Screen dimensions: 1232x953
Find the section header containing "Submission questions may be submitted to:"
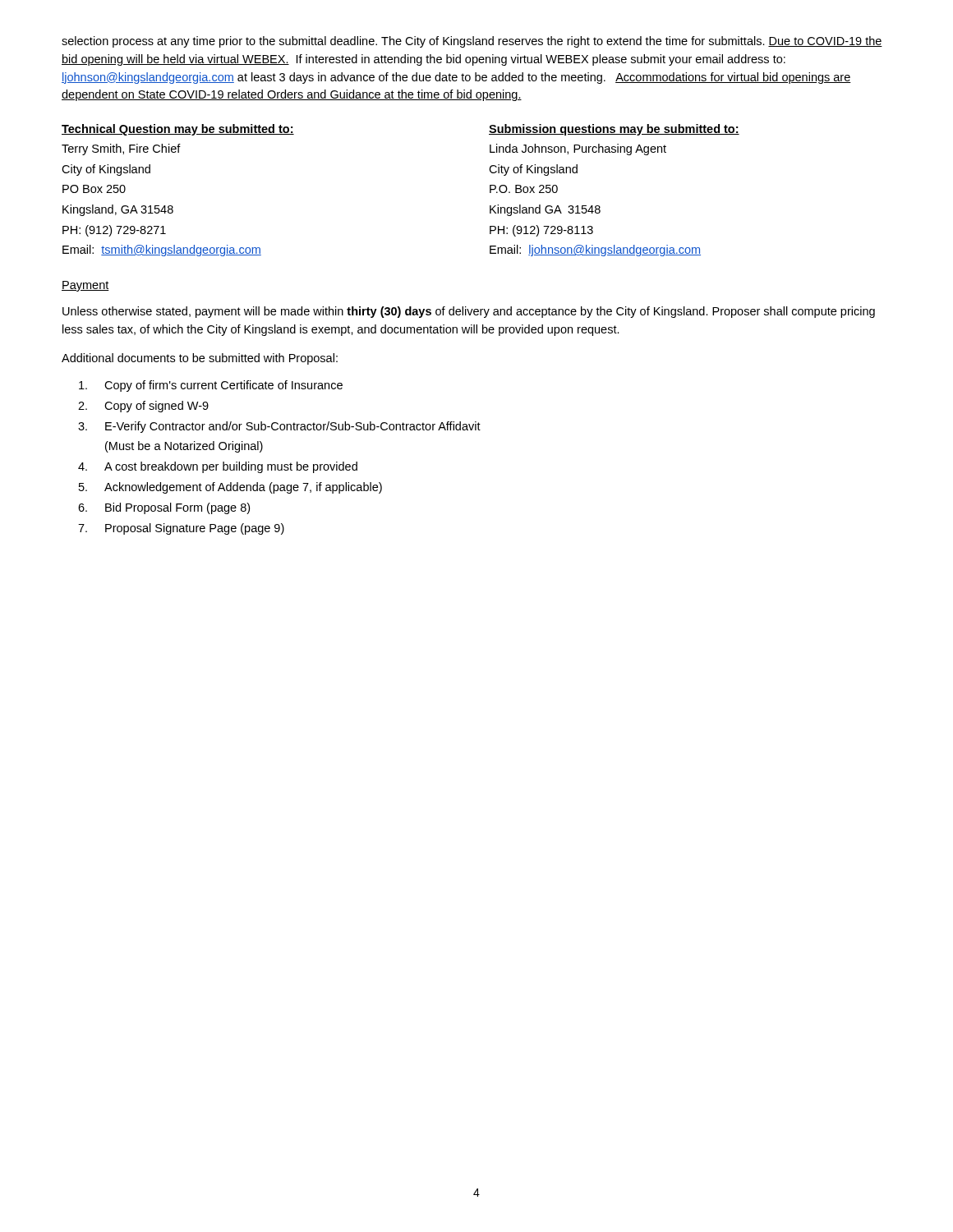[614, 129]
